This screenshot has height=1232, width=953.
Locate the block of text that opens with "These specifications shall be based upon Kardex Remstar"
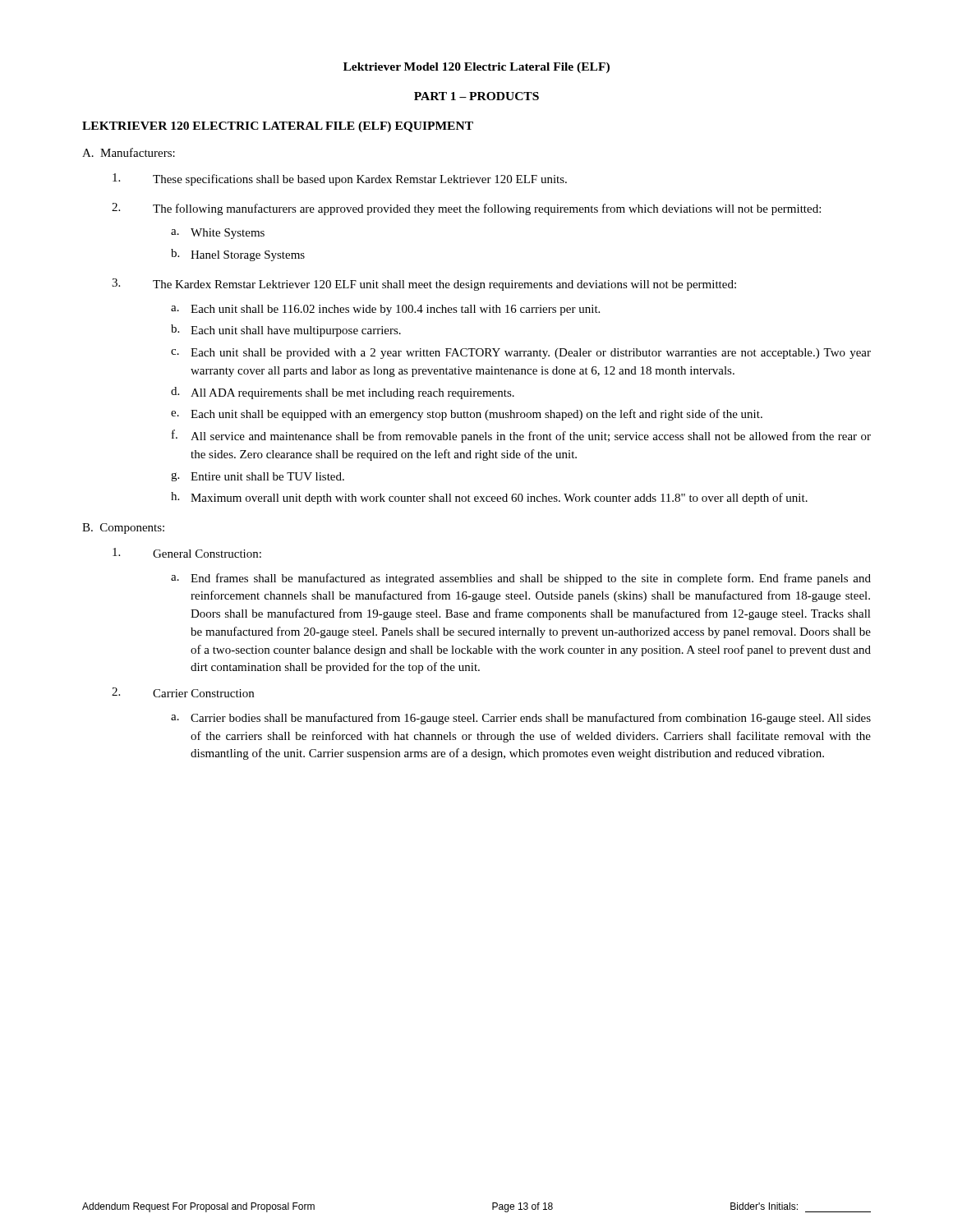(340, 180)
